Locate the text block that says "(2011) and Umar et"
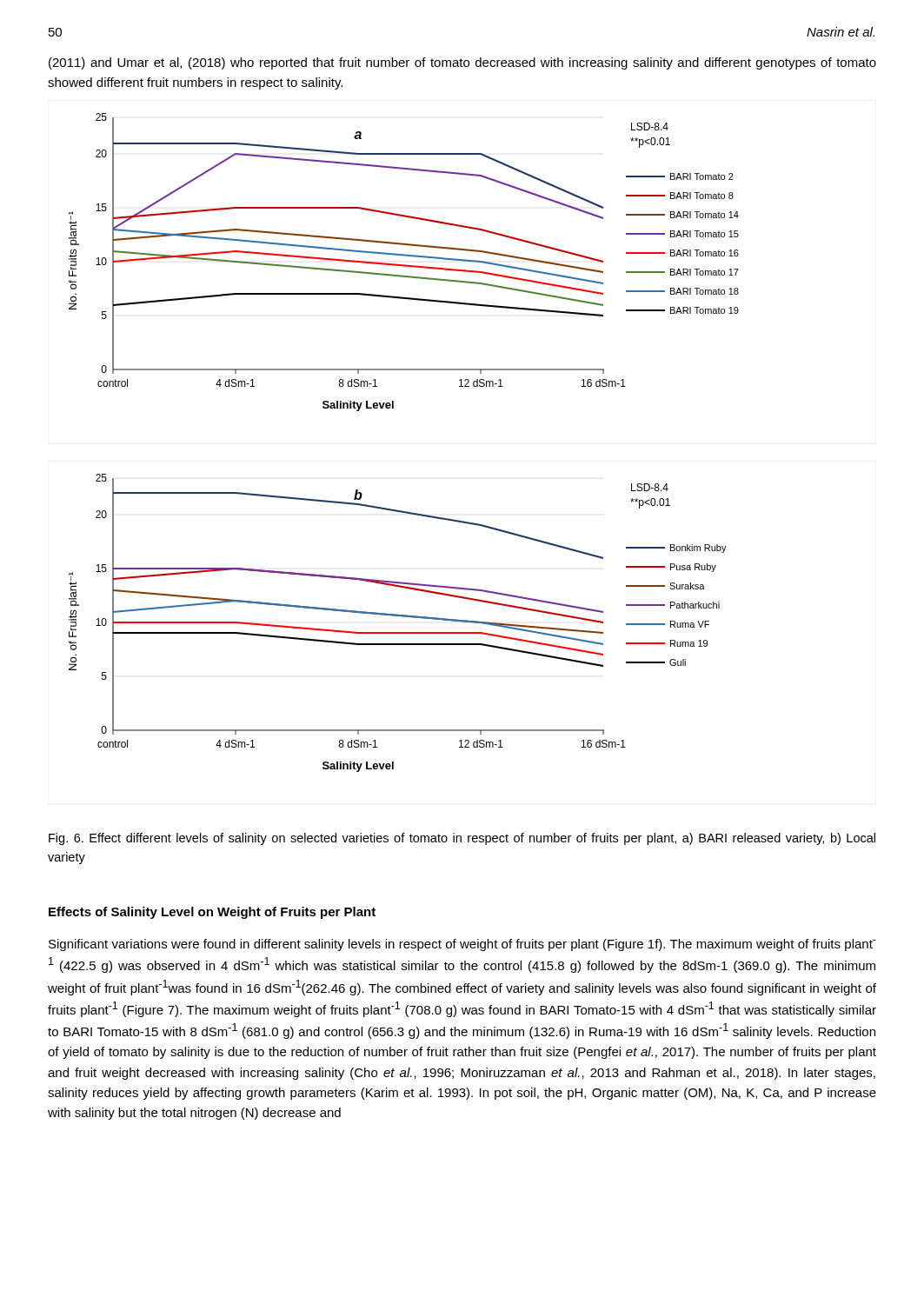 [462, 72]
